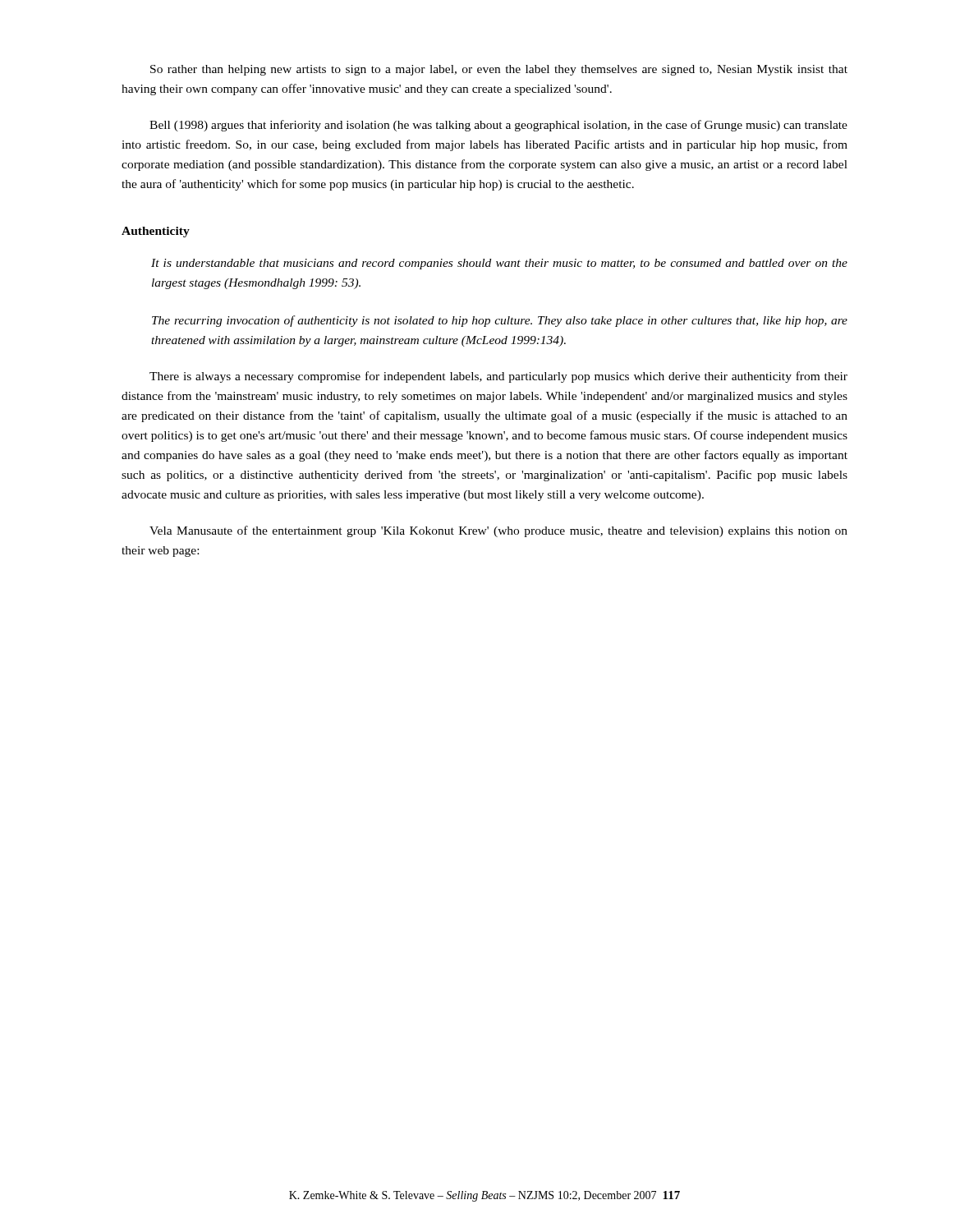Select the text block starting "Bell (1998) argues that"
Image resolution: width=969 pixels, height=1232 pixels.
[484, 154]
